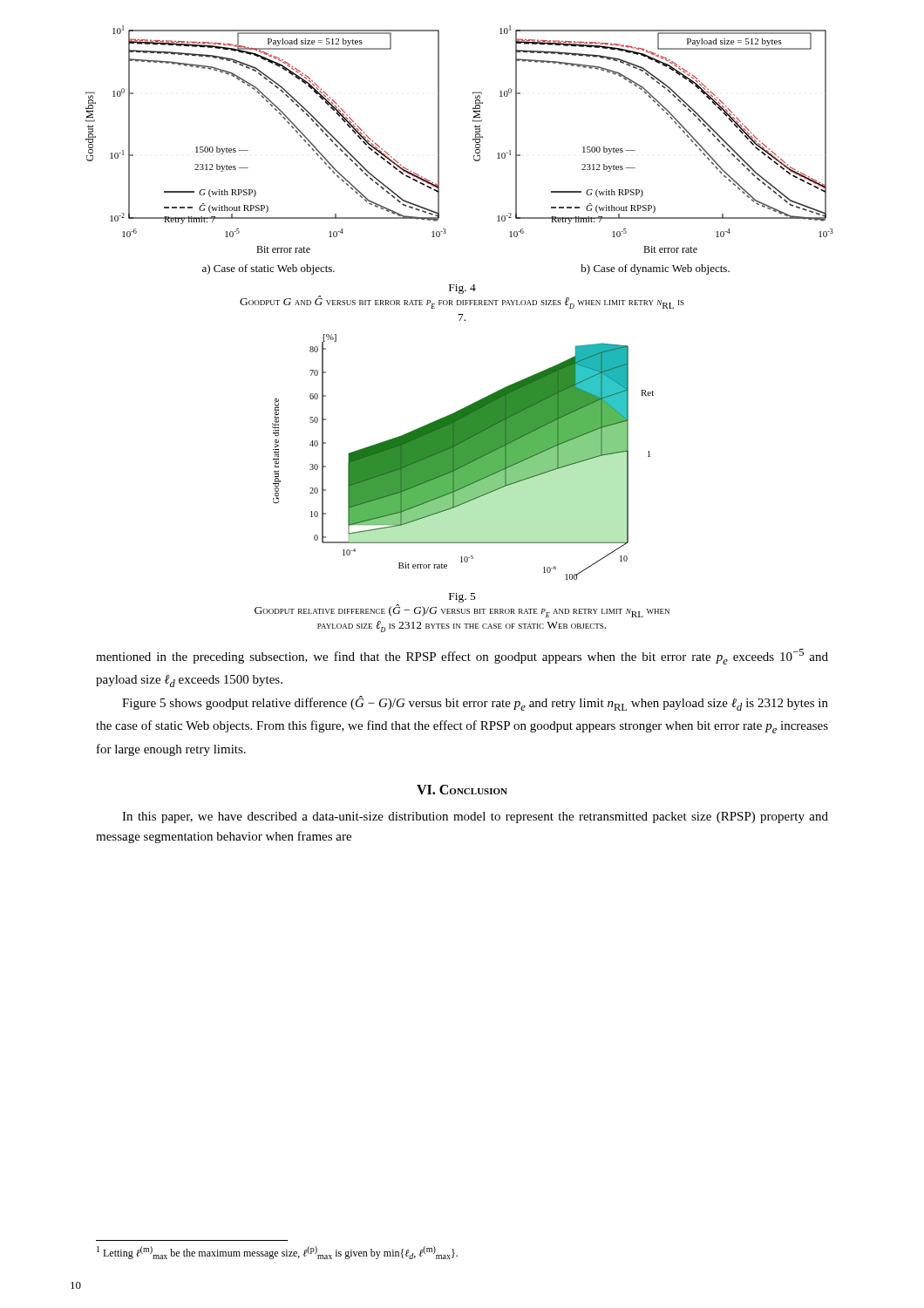Screen dimensions: 1308x924
Task: Find the block on this page that starts "In this paper, we"
Action: pyautogui.click(x=462, y=826)
